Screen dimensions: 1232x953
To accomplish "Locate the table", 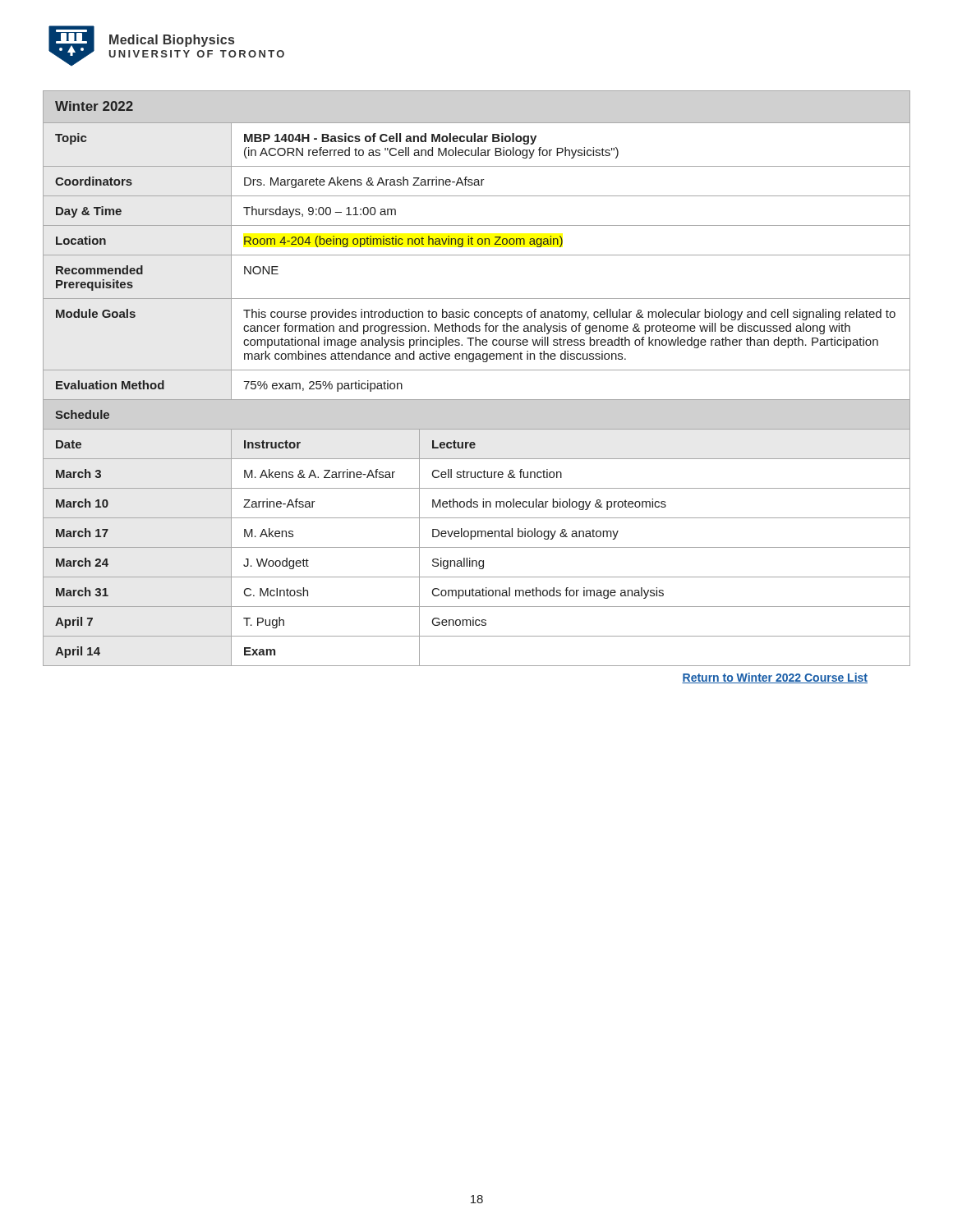I will pos(476,381).
